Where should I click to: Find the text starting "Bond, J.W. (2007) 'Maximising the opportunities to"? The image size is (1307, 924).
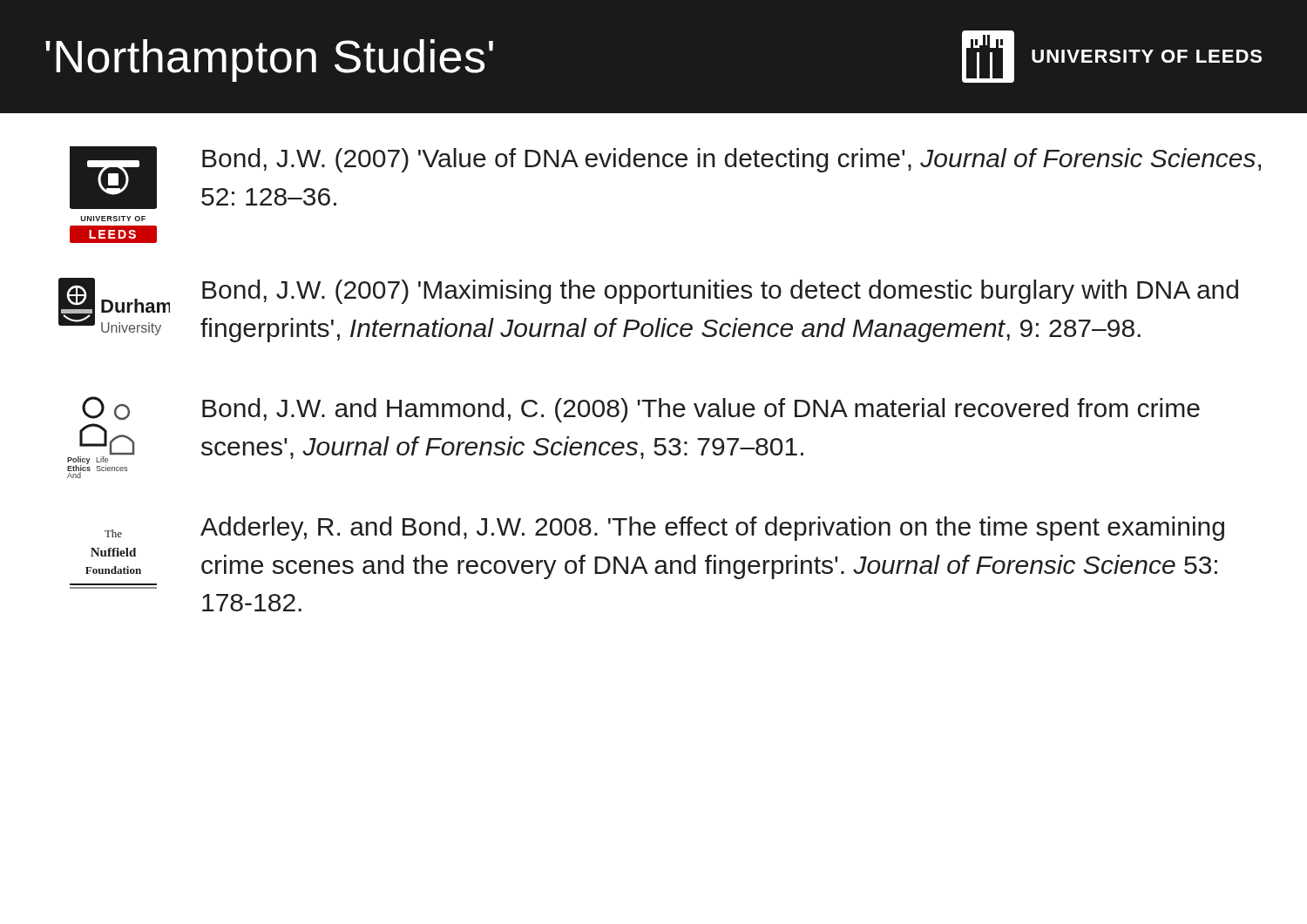(x=720, y=308)
